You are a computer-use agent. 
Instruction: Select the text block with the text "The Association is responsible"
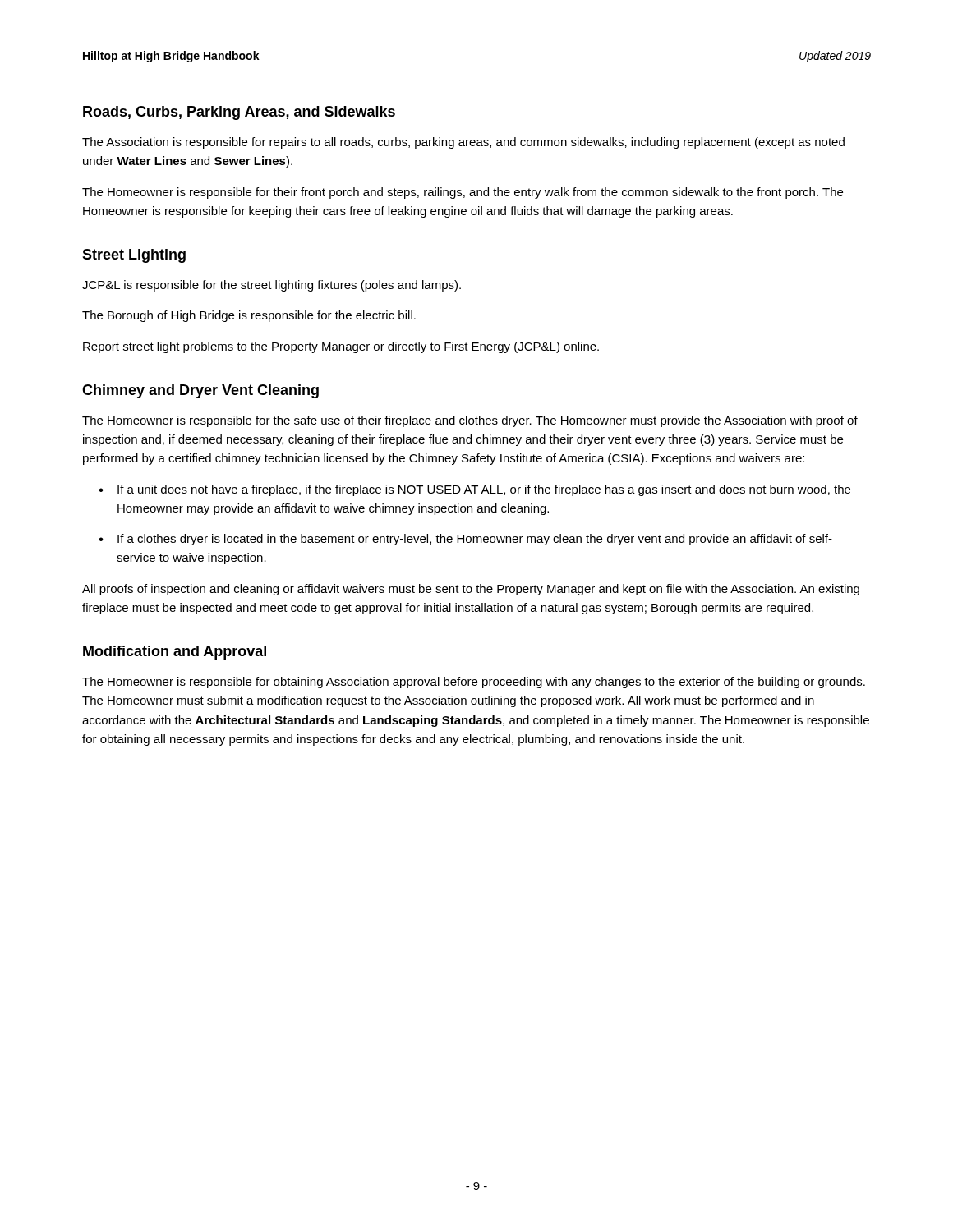[x=464, y=151]
